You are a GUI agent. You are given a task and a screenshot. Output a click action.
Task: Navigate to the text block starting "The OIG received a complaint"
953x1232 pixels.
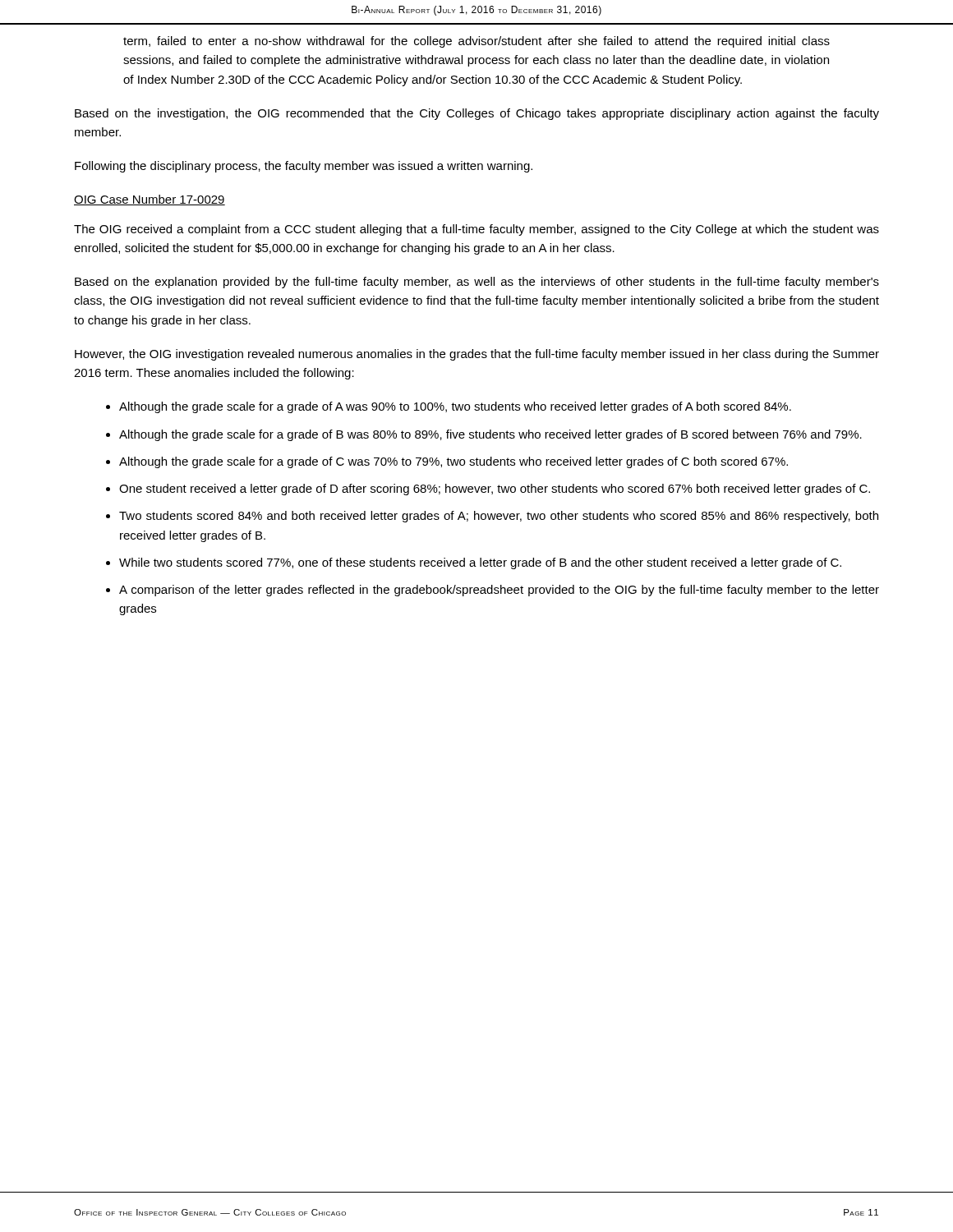click(x=476, y=238)
